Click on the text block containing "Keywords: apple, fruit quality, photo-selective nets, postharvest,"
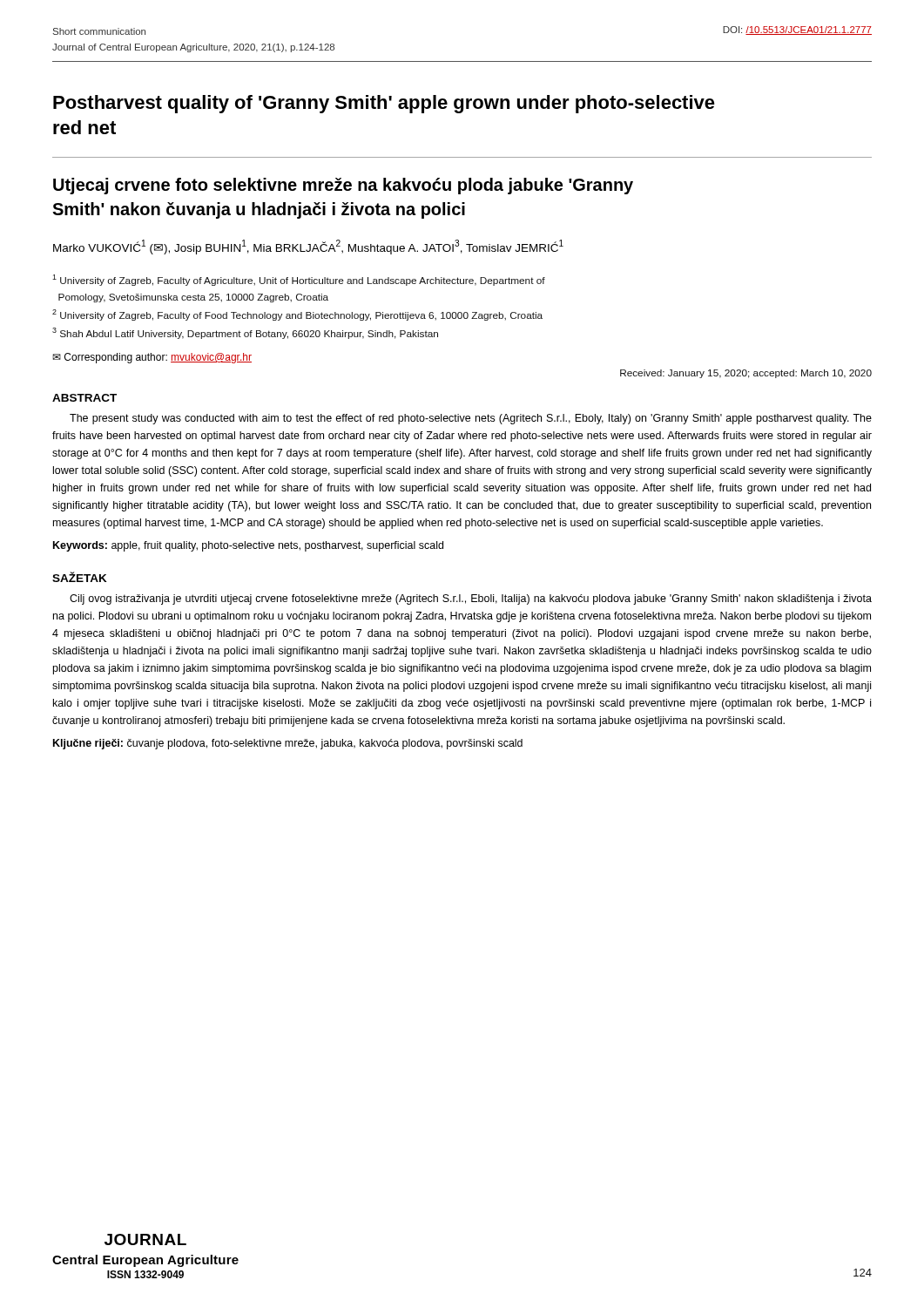924x1307 pixels. tap(248, 546)
